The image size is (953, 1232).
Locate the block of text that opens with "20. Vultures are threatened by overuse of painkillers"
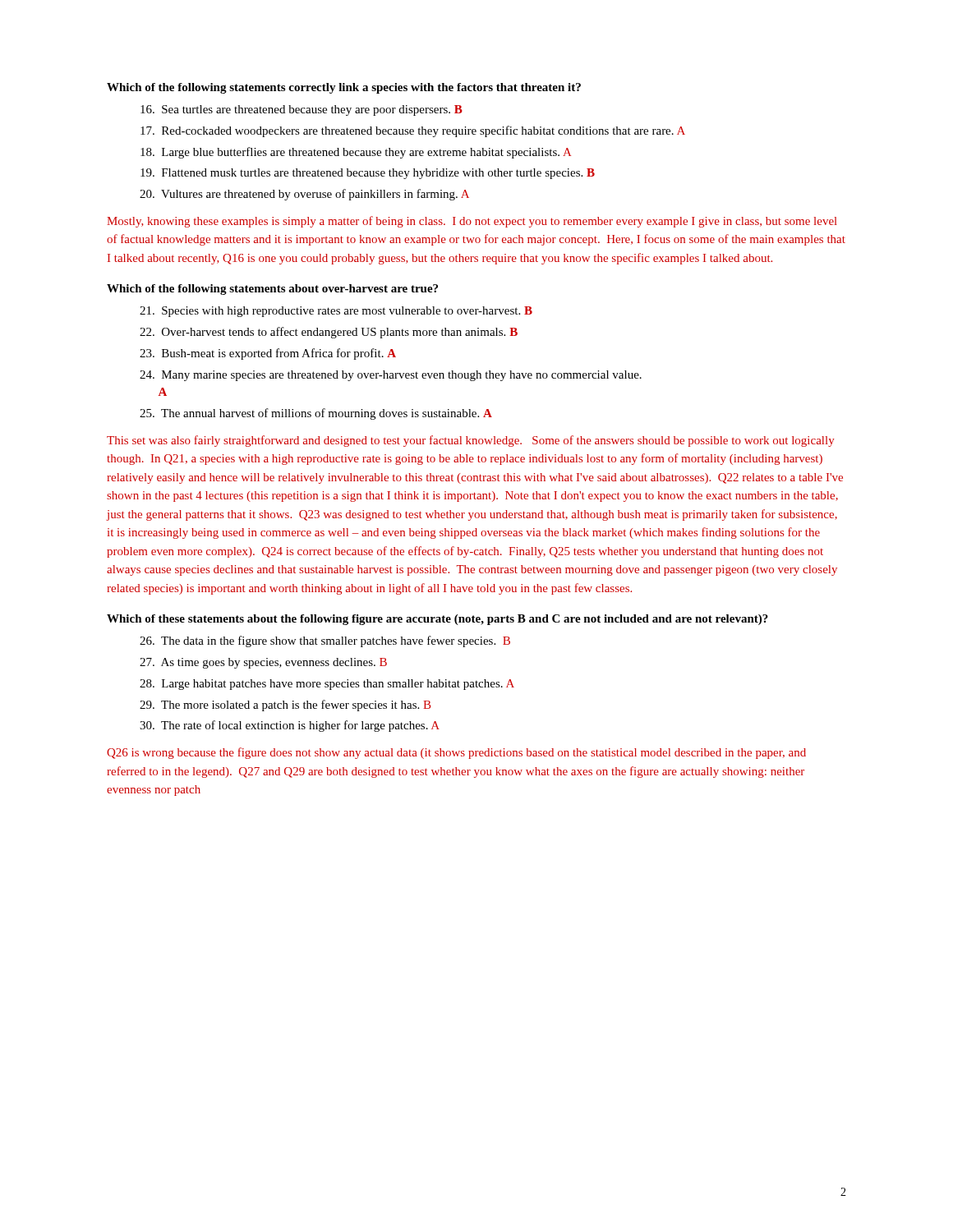pos(305,194)
